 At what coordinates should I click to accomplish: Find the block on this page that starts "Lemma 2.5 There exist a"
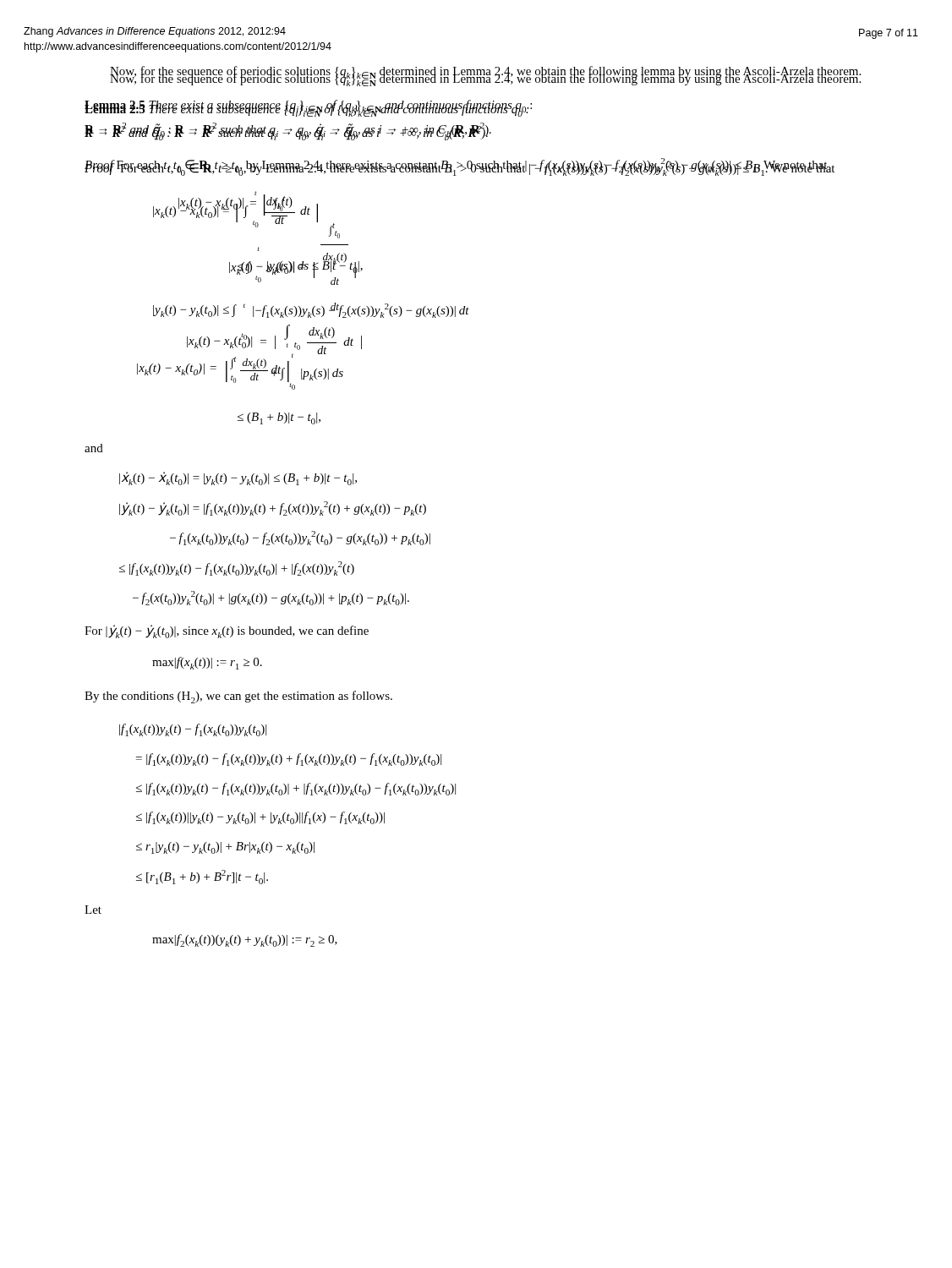pyautogui.click(x=307, y=123)
